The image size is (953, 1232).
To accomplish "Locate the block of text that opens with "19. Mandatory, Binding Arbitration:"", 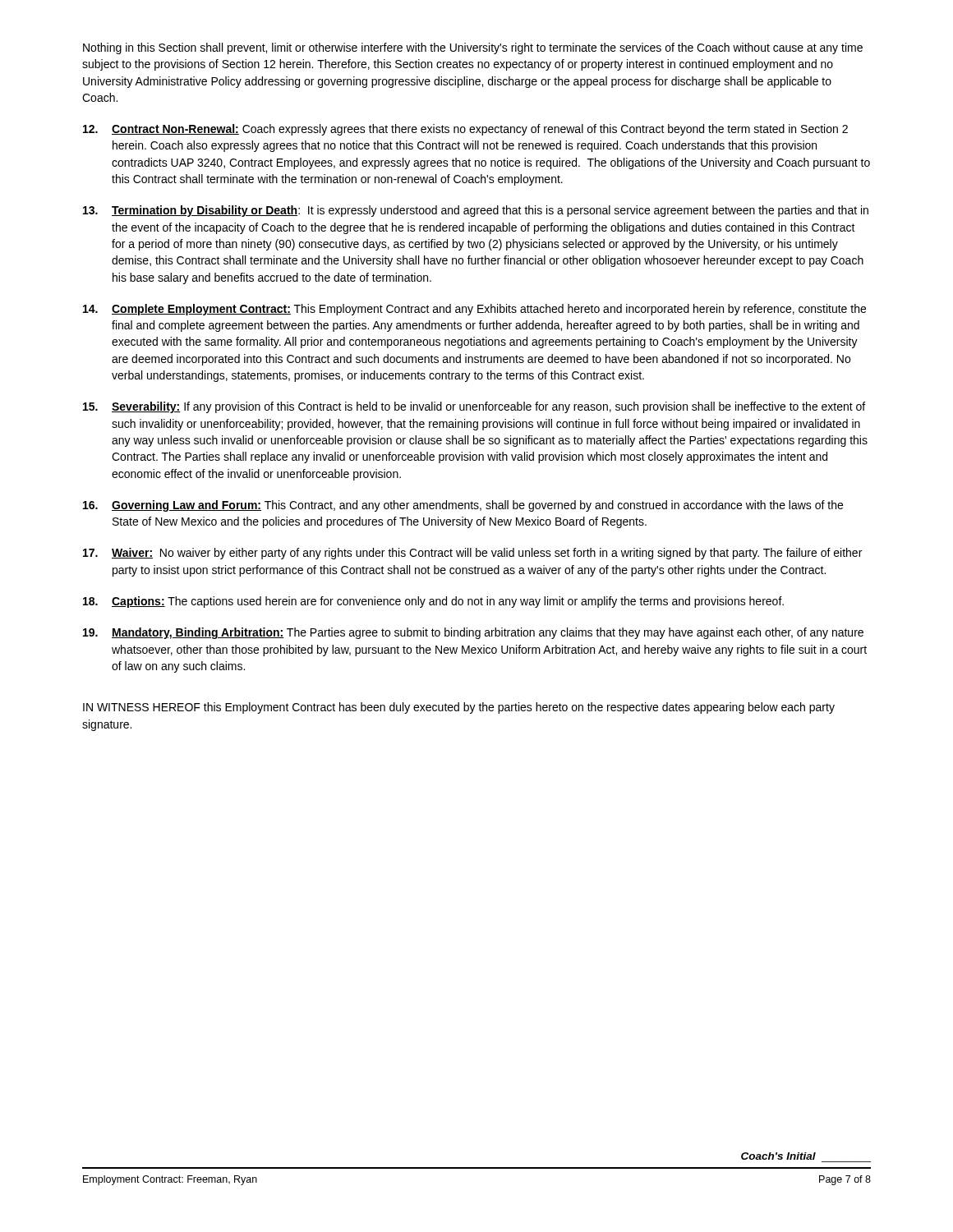I will 476,650.
